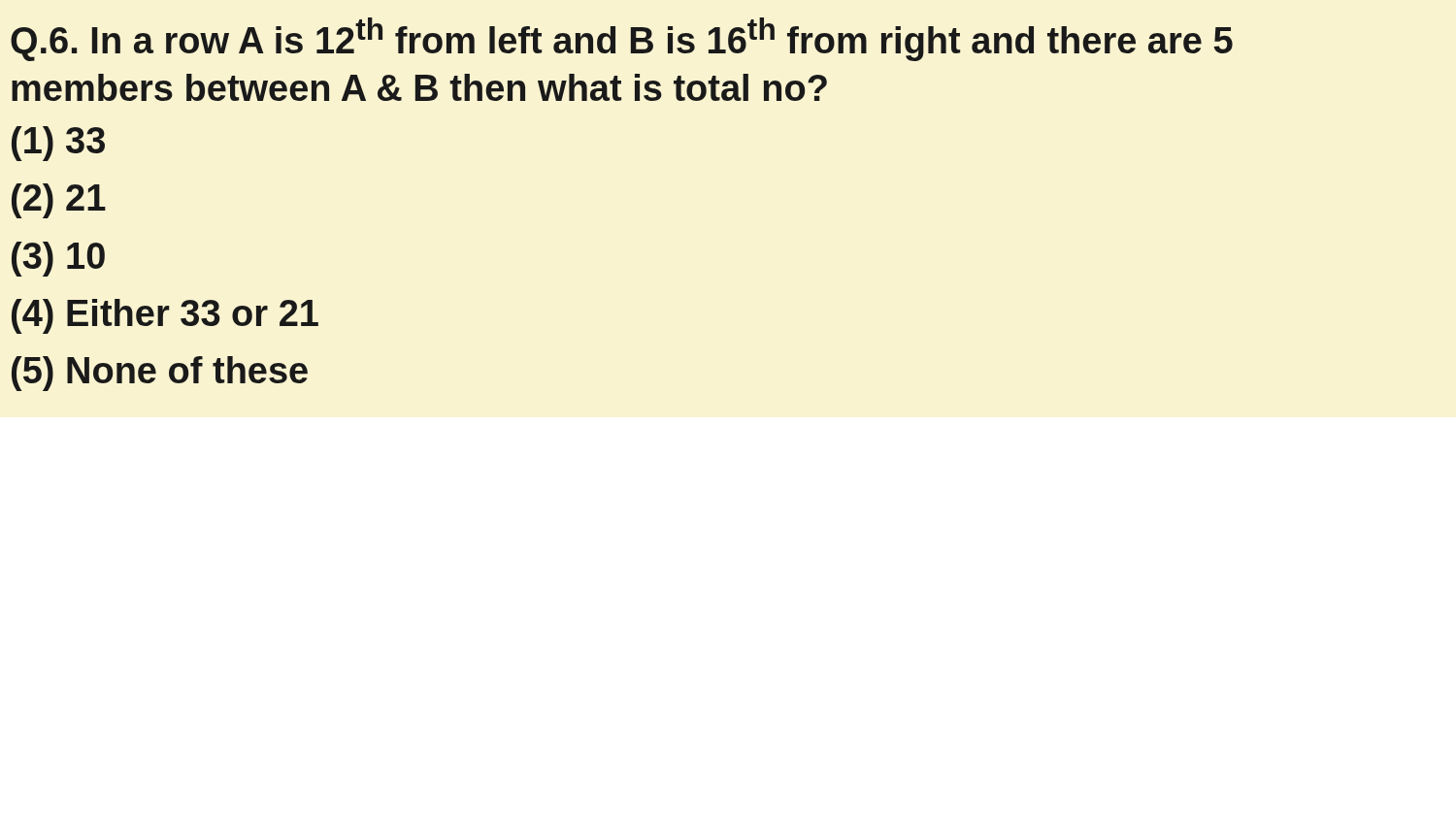The image size is (1456, 819).
Task: Find the element starting "(2) 21"
Action: (x=58, y=198)
